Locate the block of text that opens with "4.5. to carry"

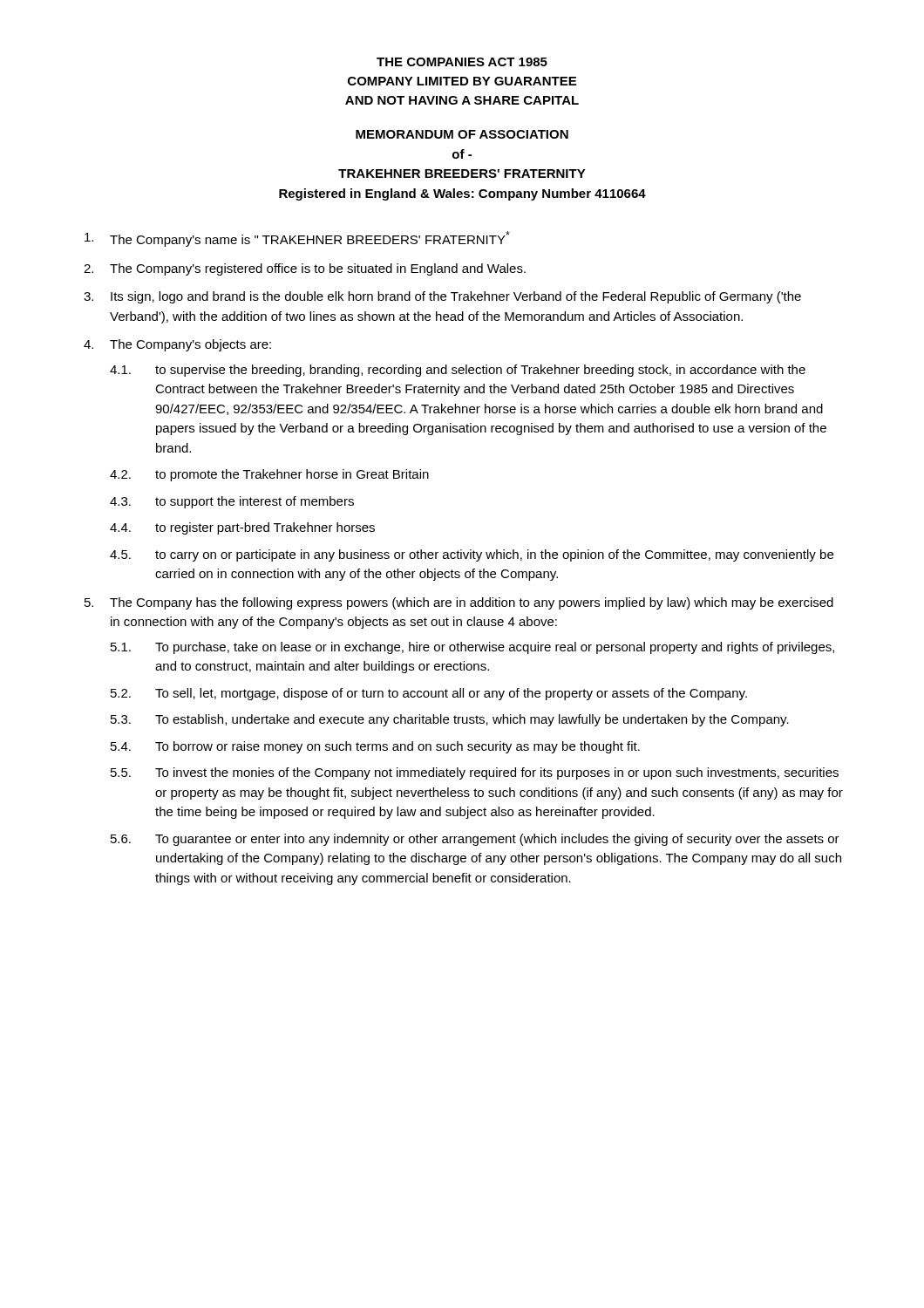click(x=478, y=564)
